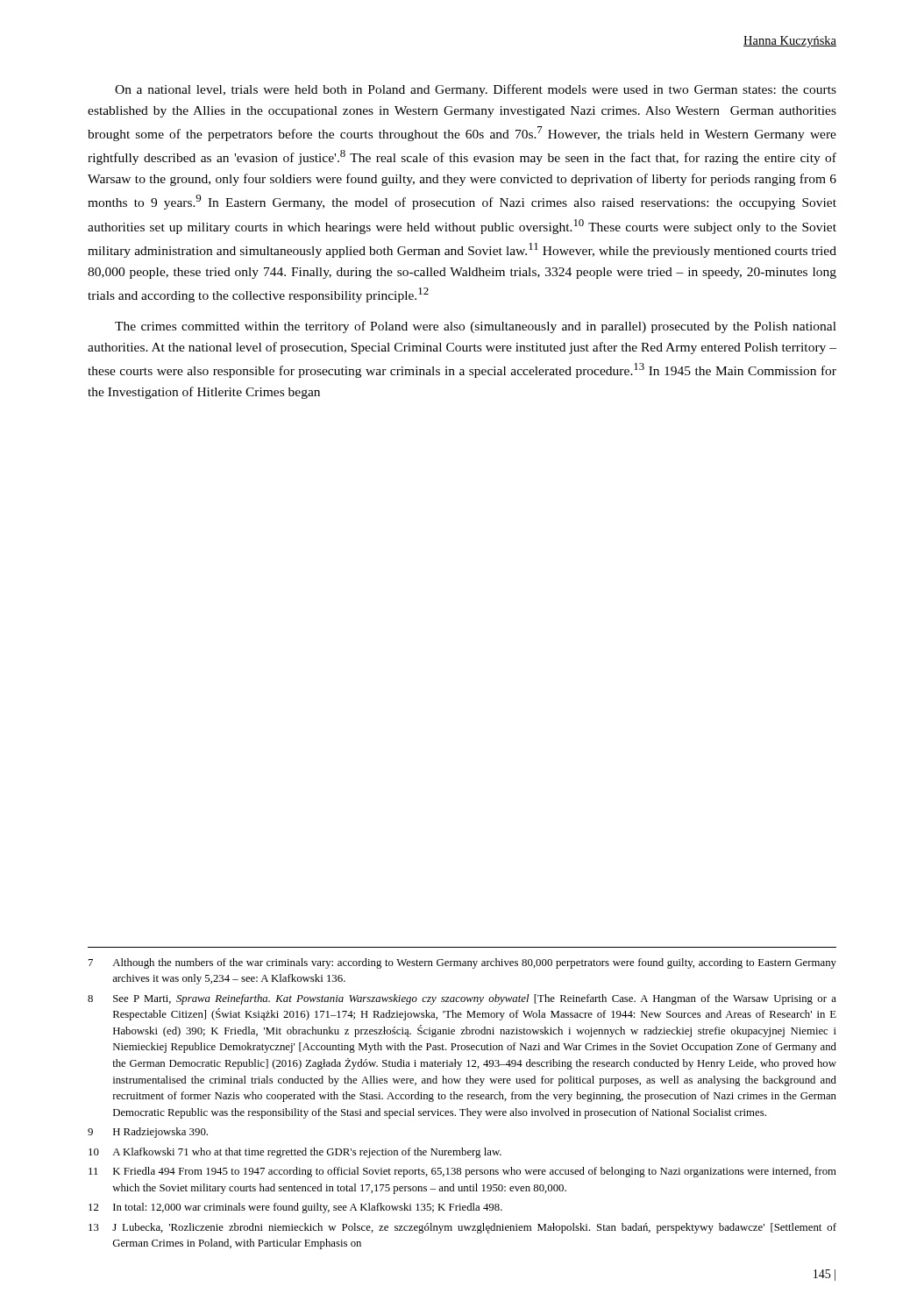Screen dimensions: 1315x924
Task: Locate the passage starting "12 In total: 12,000"
Action: (x=462, y=1208)
